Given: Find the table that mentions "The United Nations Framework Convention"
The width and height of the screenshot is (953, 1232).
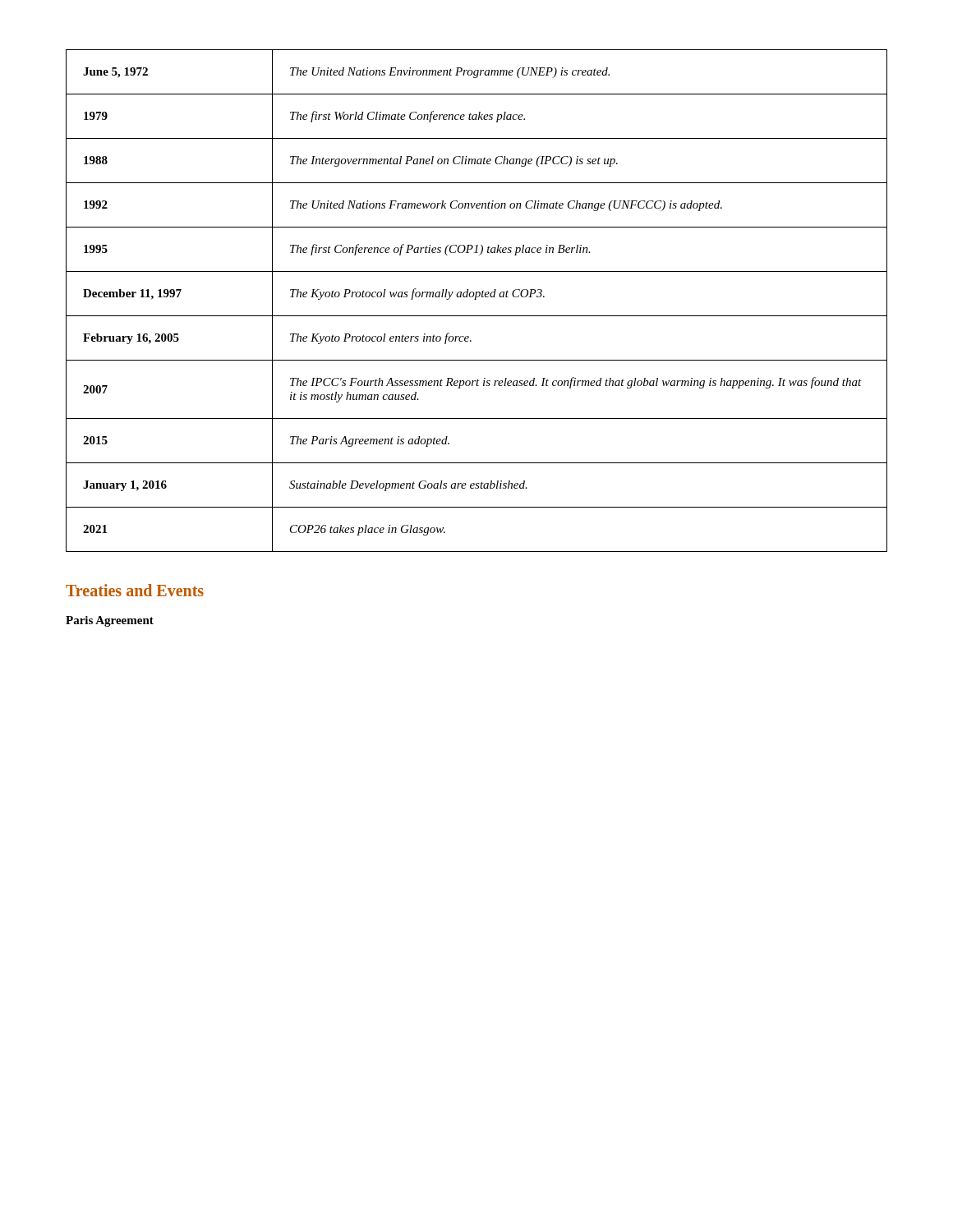Looking at the screenshot, I should (x=476, y=301).
